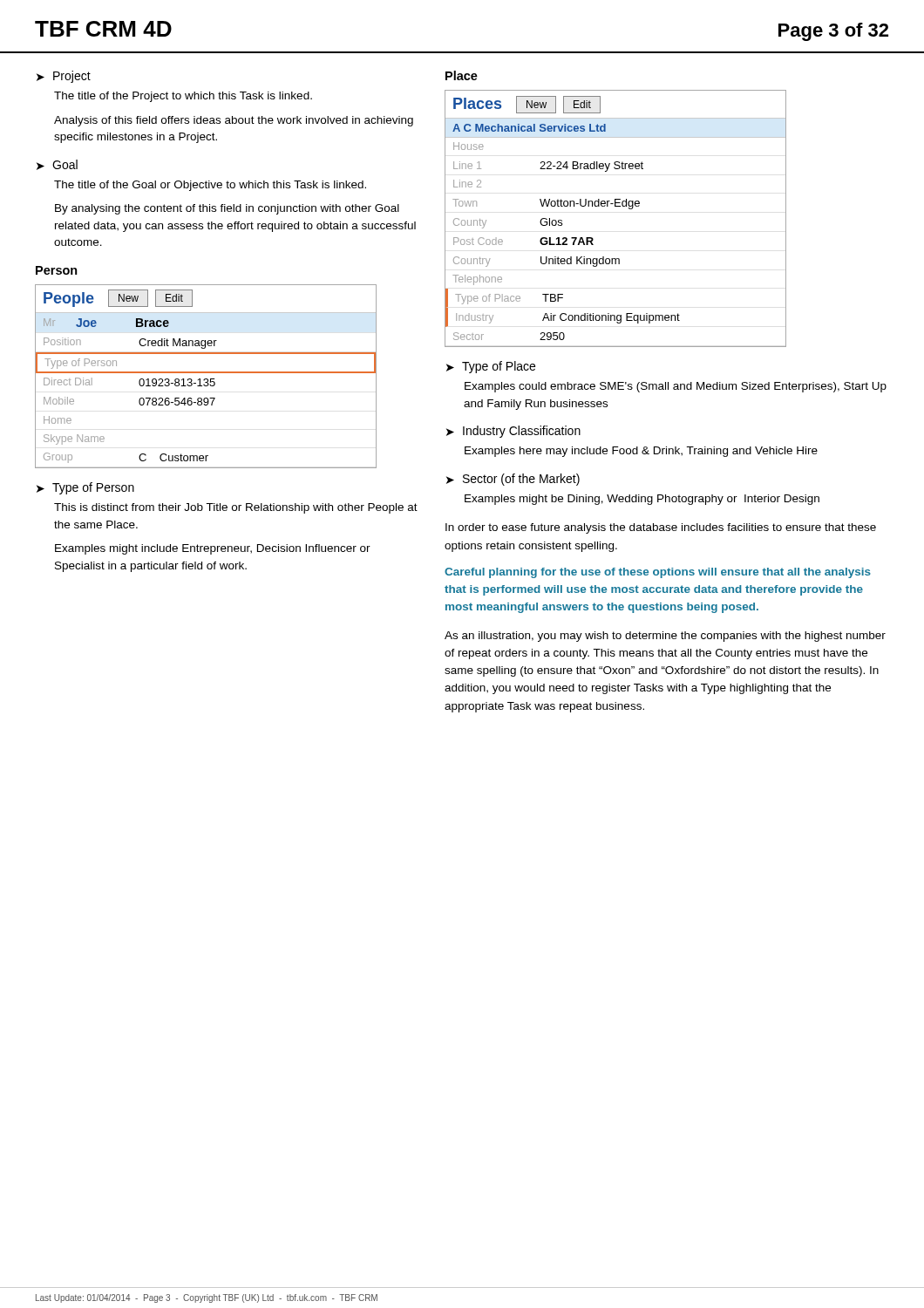Find the text block starting "In order to ease future analysis the database"

(x=660, y=536)
